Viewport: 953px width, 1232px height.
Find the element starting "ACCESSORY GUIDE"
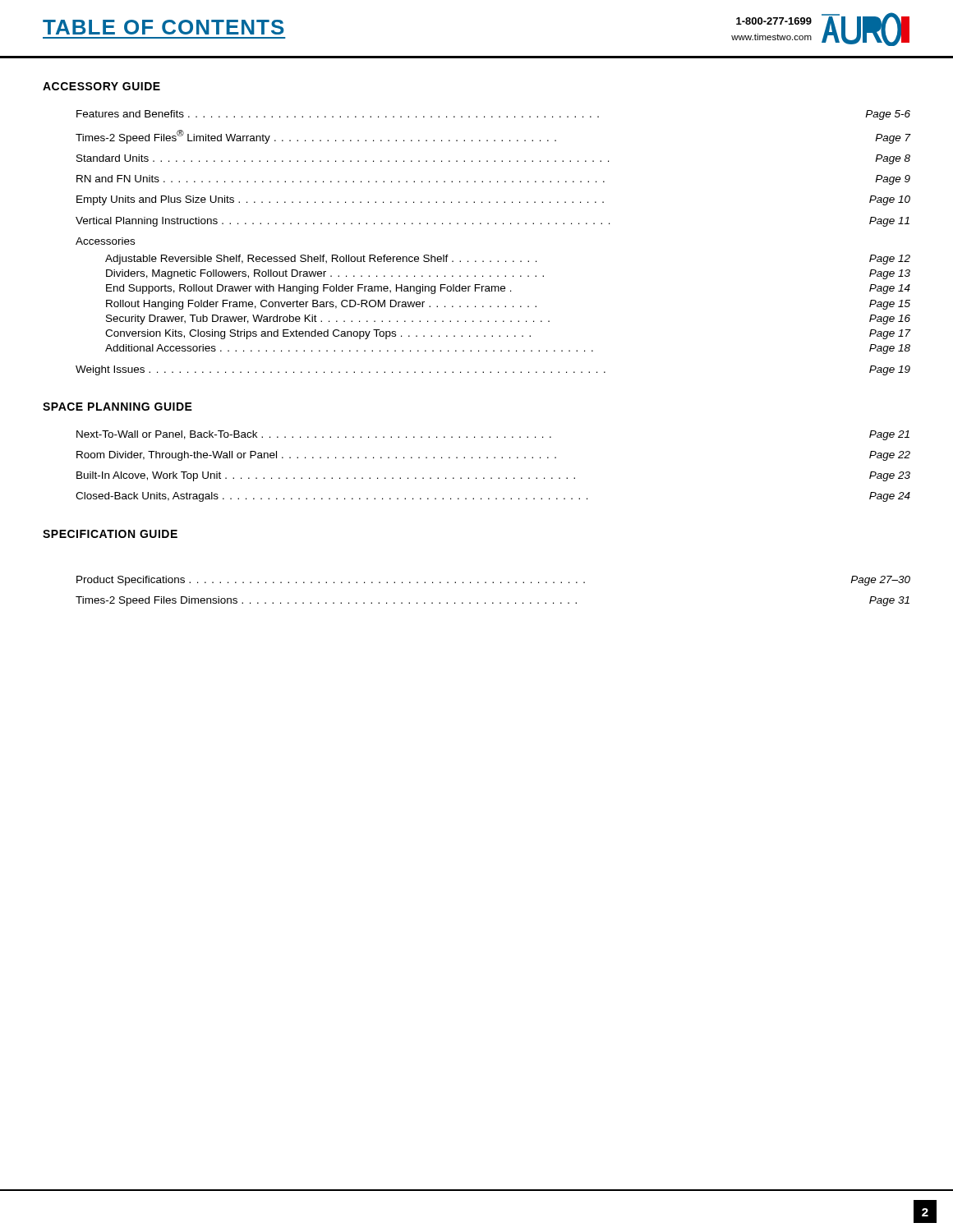tap(102, 86)
